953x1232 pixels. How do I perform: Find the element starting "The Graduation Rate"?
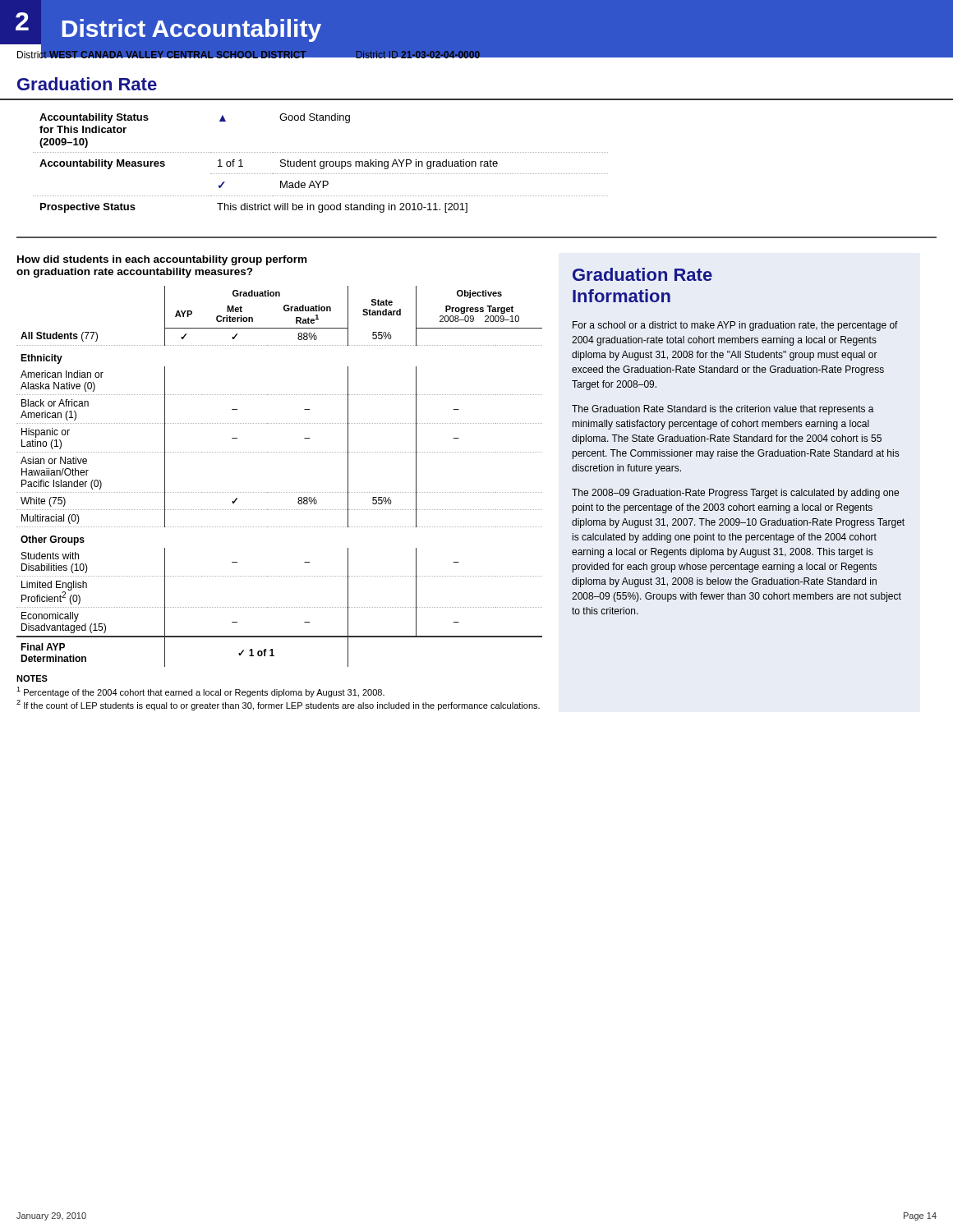point(739,438)
